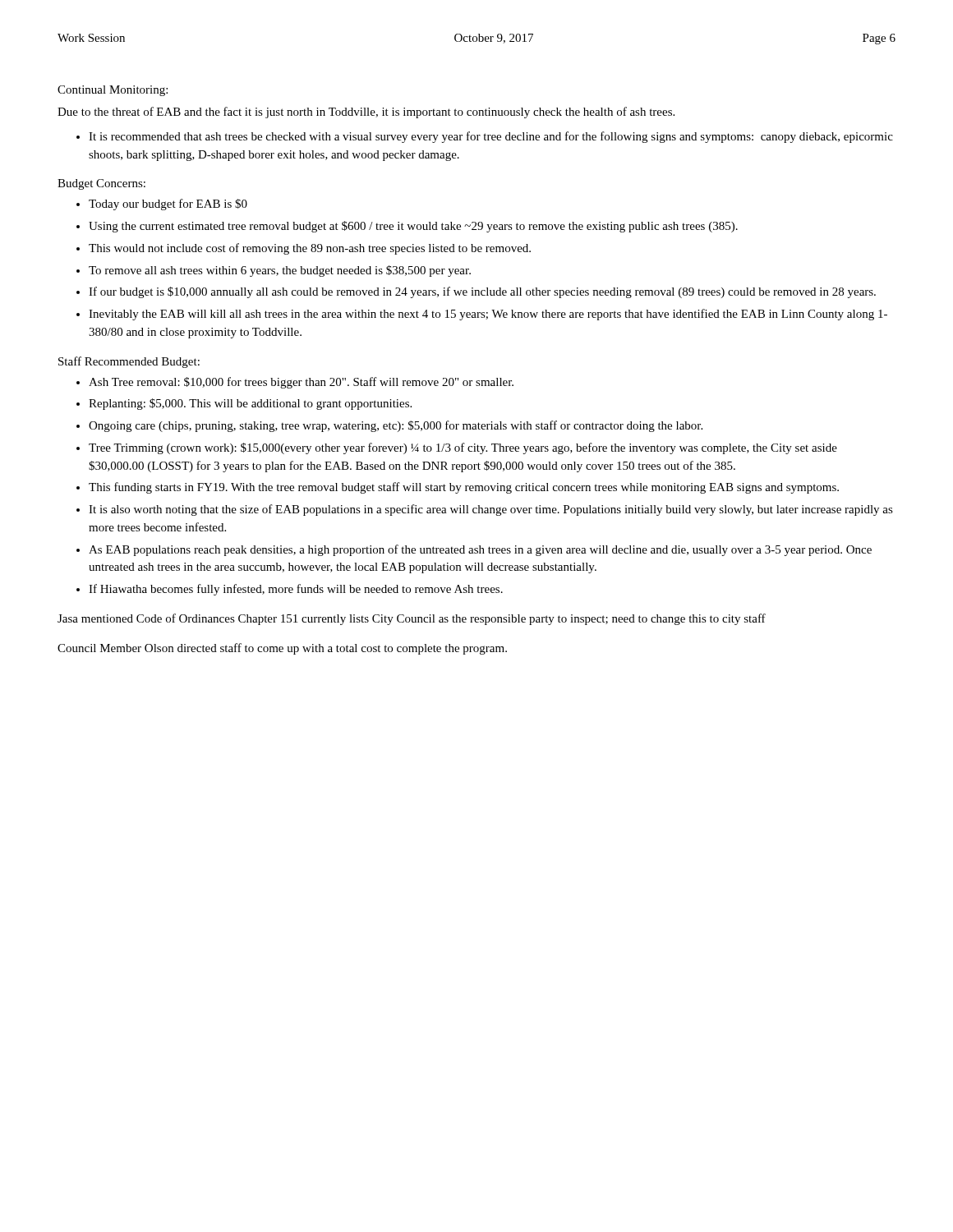The height and width of the screenshot is (1232, 953).
Task: Select the section header with the text "Continual Monitoring:"
Action: coord(113,90)
